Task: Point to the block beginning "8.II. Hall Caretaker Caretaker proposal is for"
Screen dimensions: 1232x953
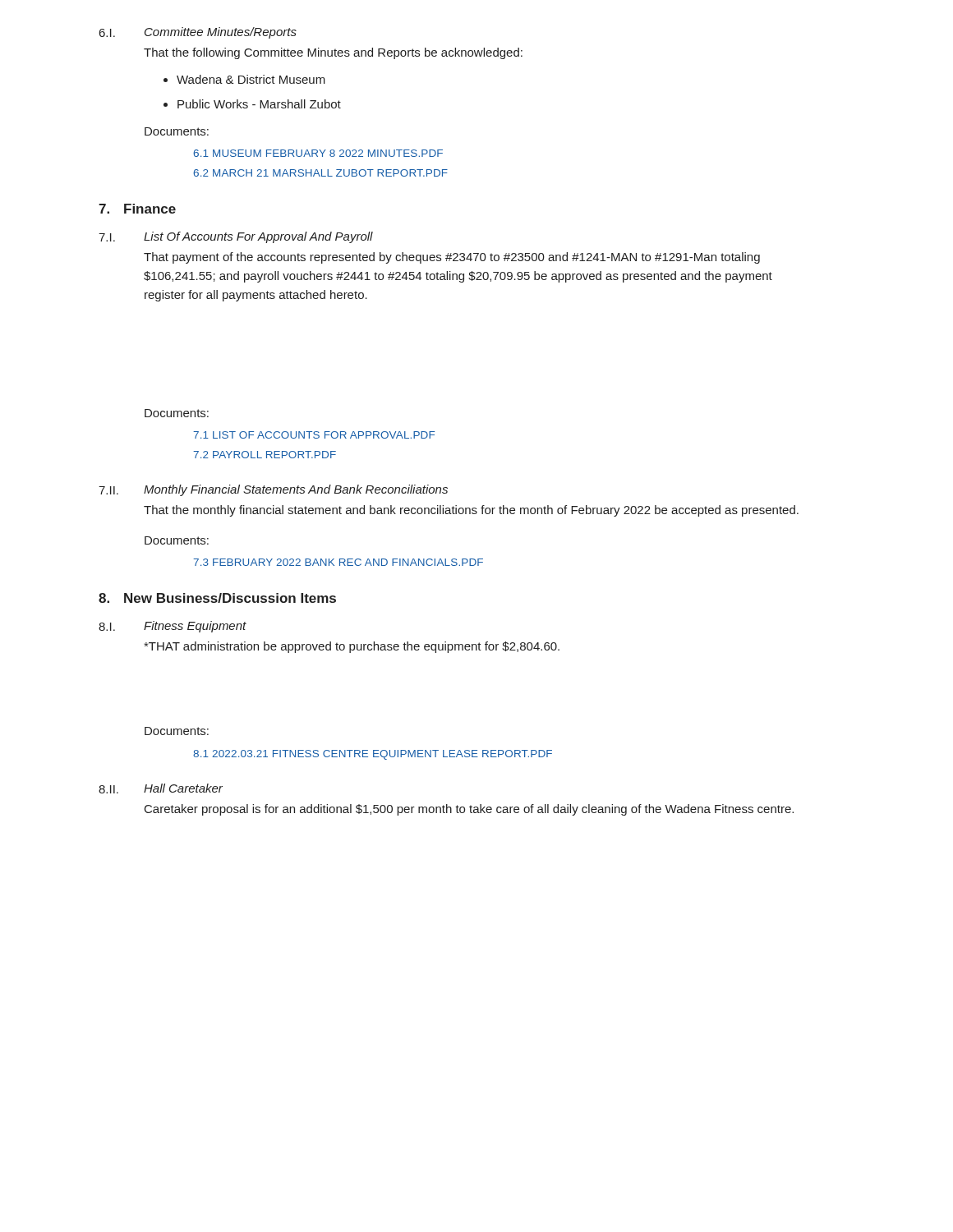Action: (452, 799)
